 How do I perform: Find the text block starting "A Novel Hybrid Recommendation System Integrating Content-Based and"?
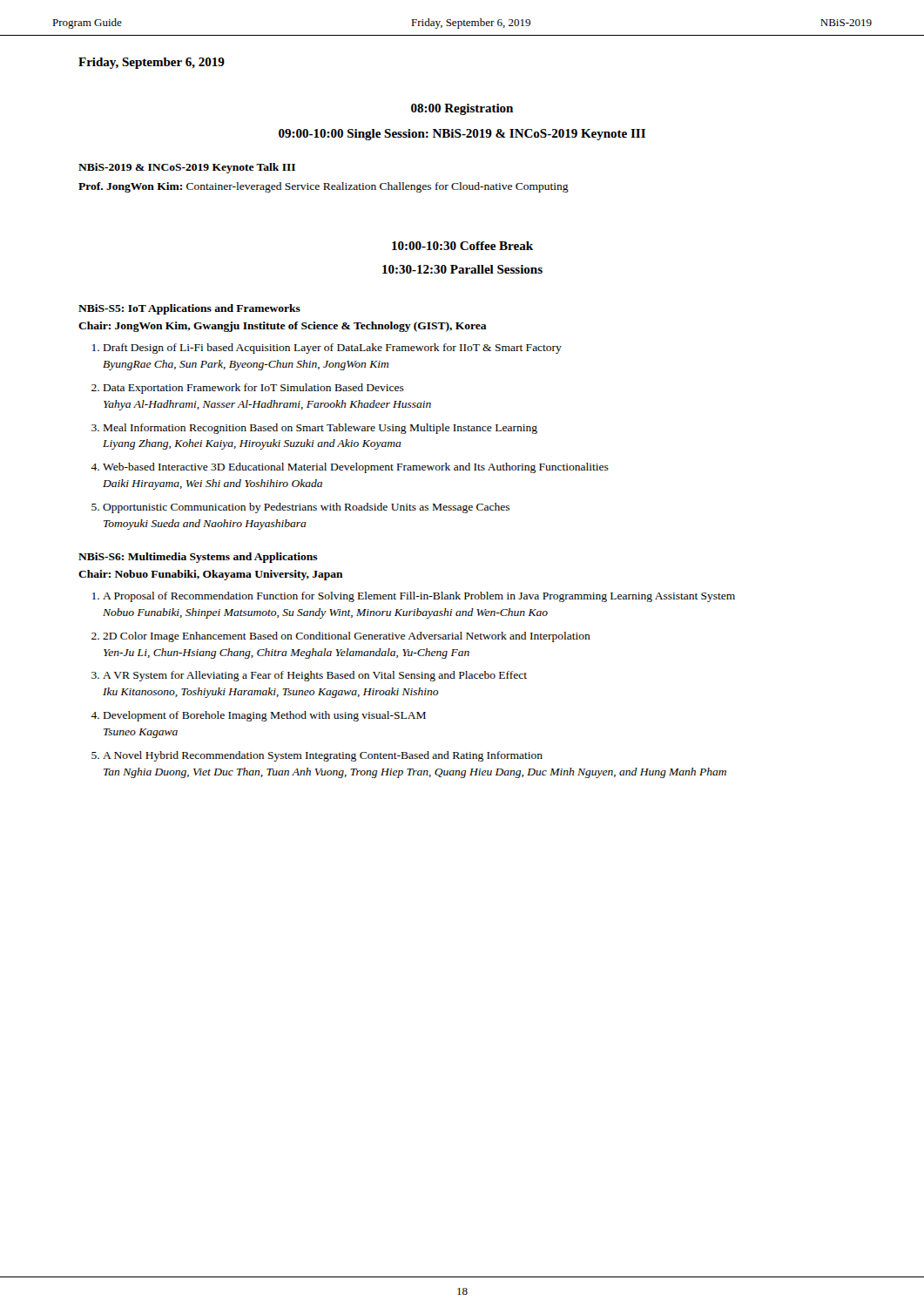click(474, 764)
